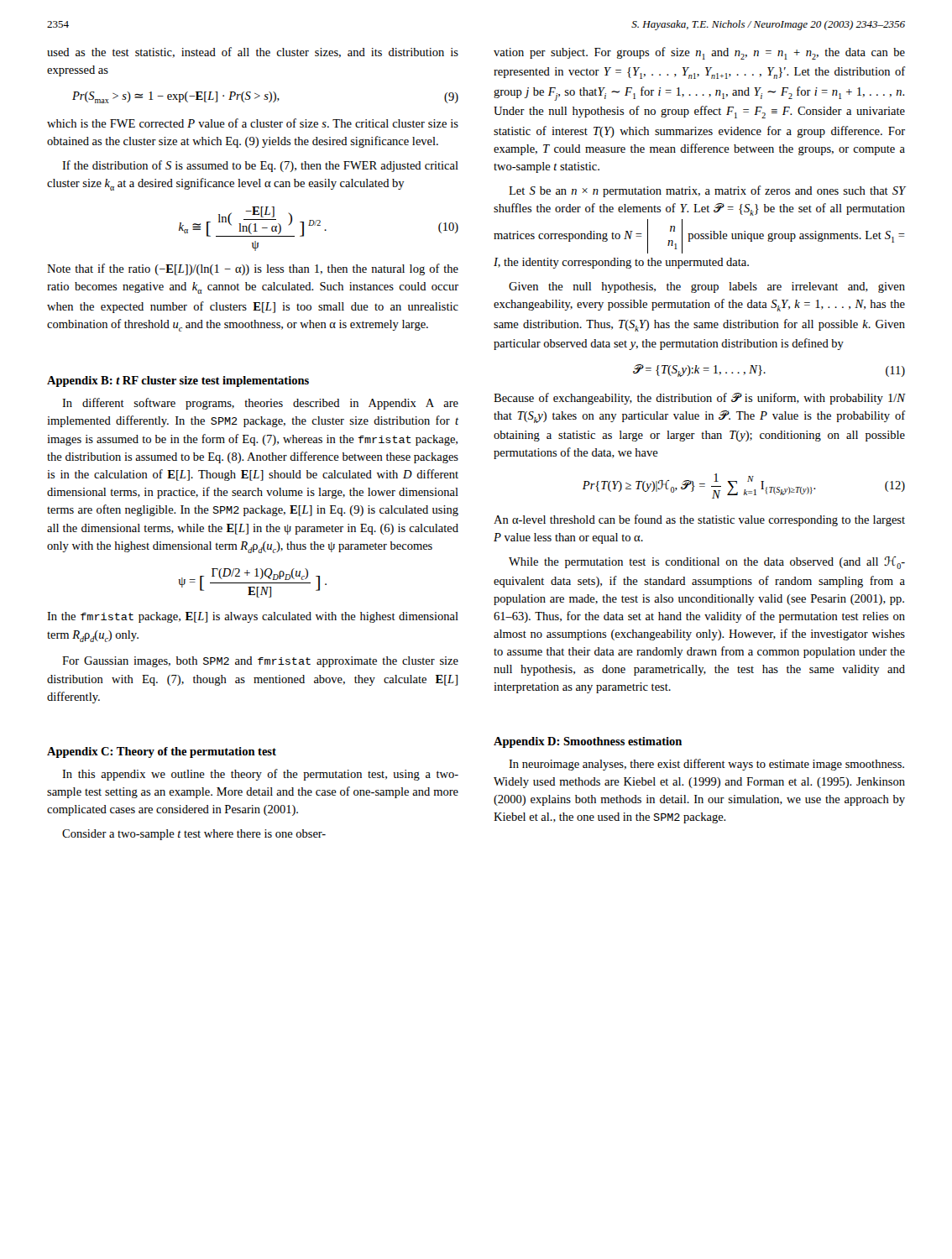Find the text block that reads "Note that if the ratio (−E[L])/(ln(1"
Screen dimensions: 1259x952
pos(253,298)
